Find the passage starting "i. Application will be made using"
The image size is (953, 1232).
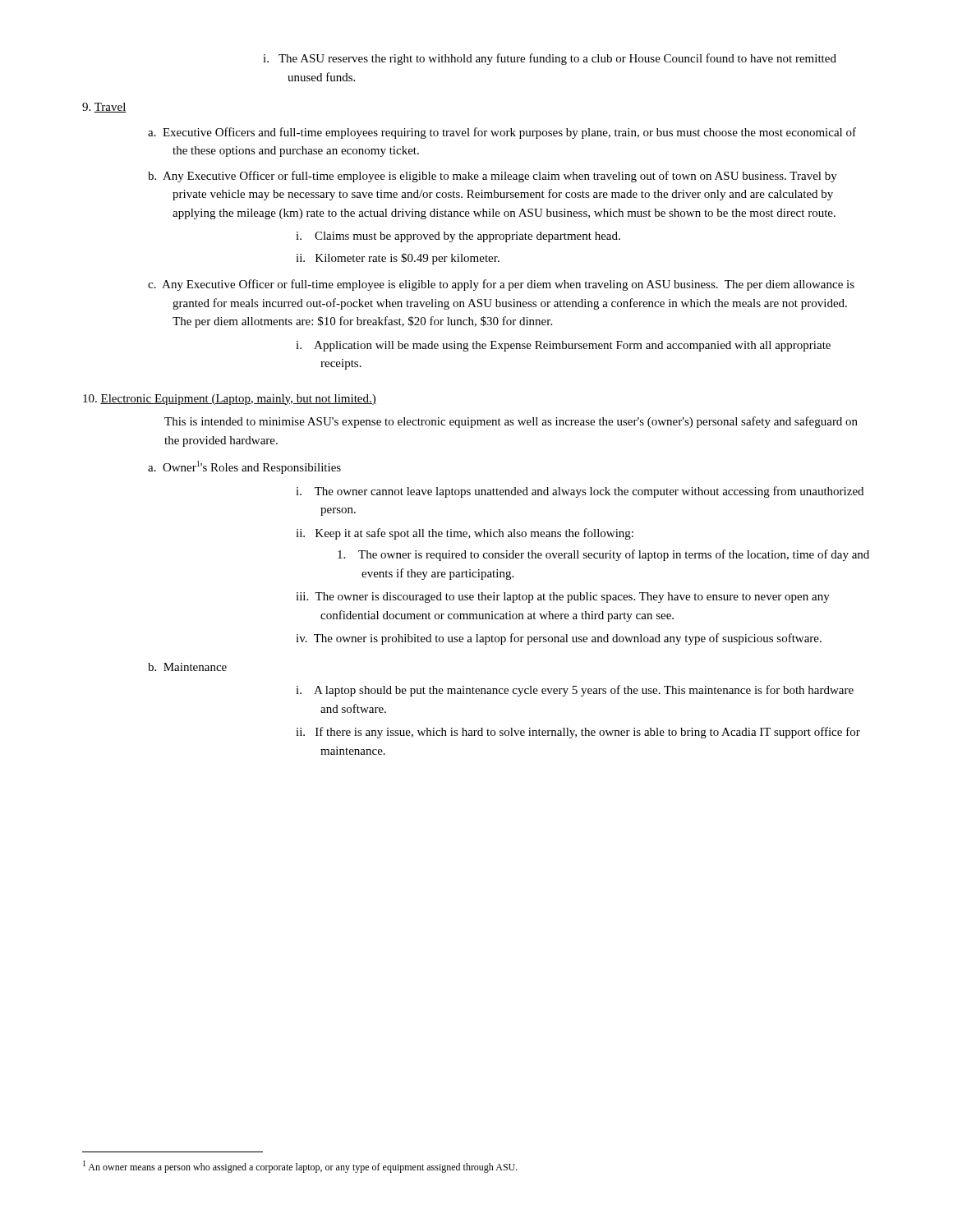tap(563, 354)
